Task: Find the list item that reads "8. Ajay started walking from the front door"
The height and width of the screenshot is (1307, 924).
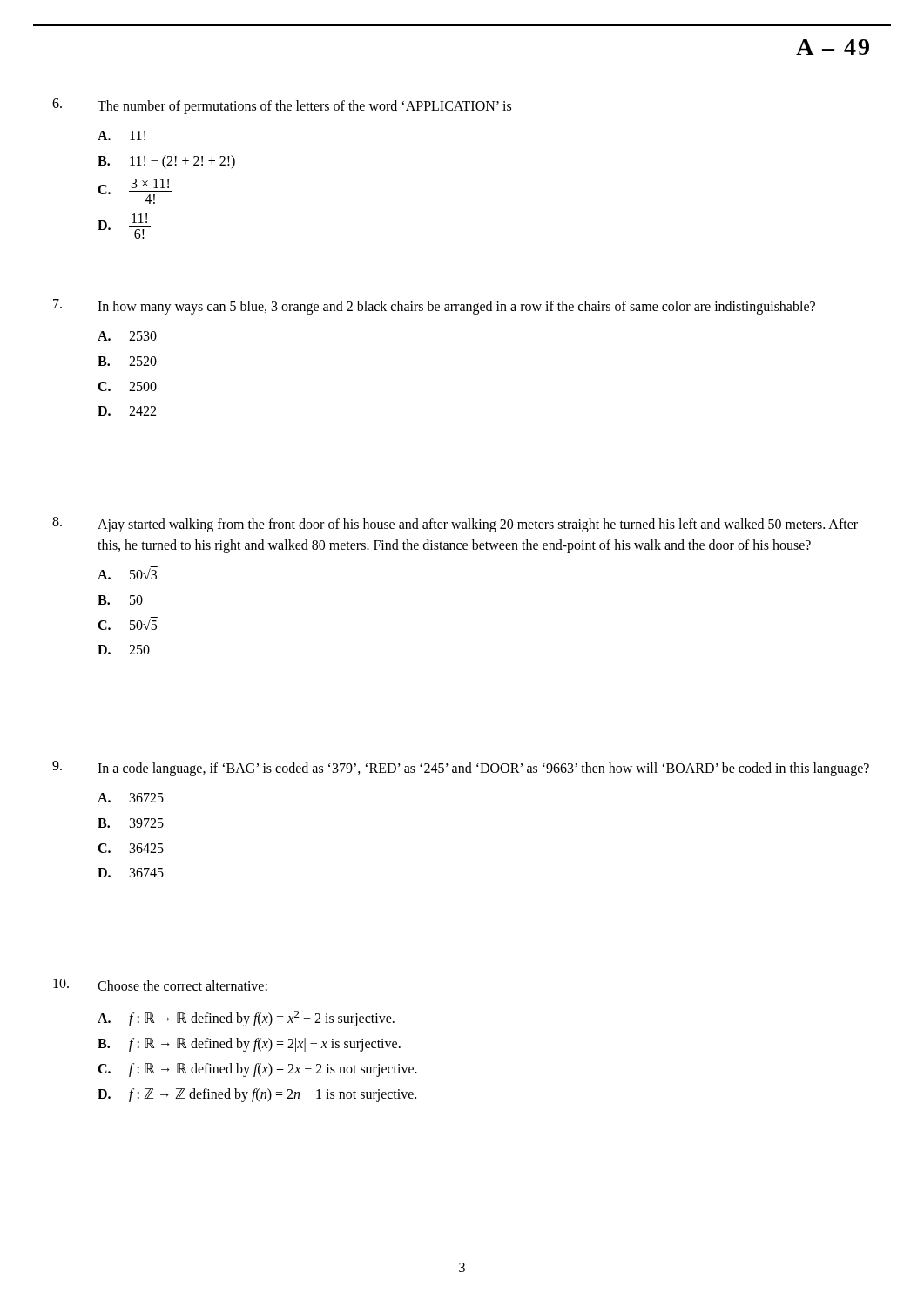Action: [x=455, y=525]
